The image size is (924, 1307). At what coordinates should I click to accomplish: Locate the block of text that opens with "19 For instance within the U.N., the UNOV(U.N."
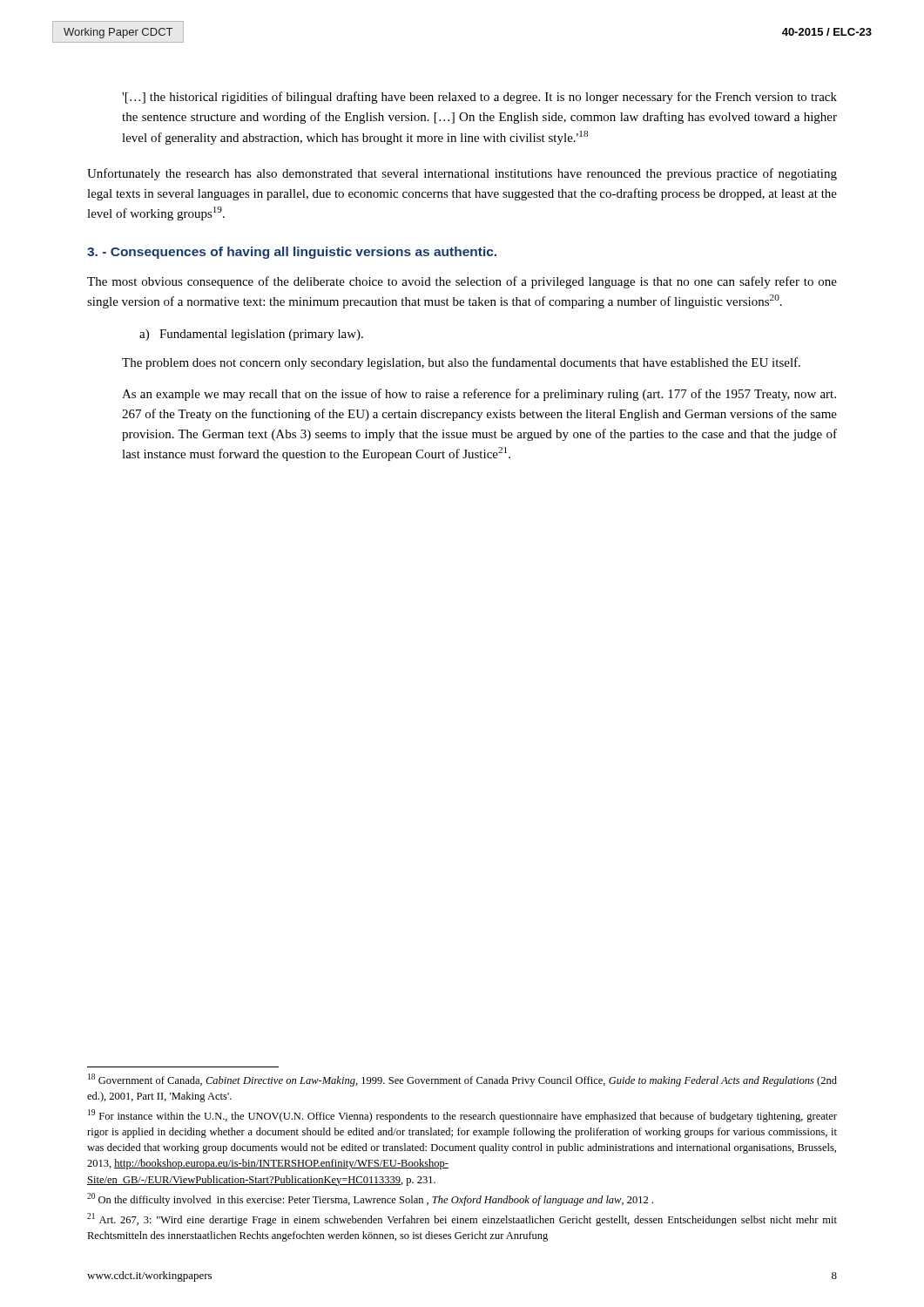coord(462,1147)
